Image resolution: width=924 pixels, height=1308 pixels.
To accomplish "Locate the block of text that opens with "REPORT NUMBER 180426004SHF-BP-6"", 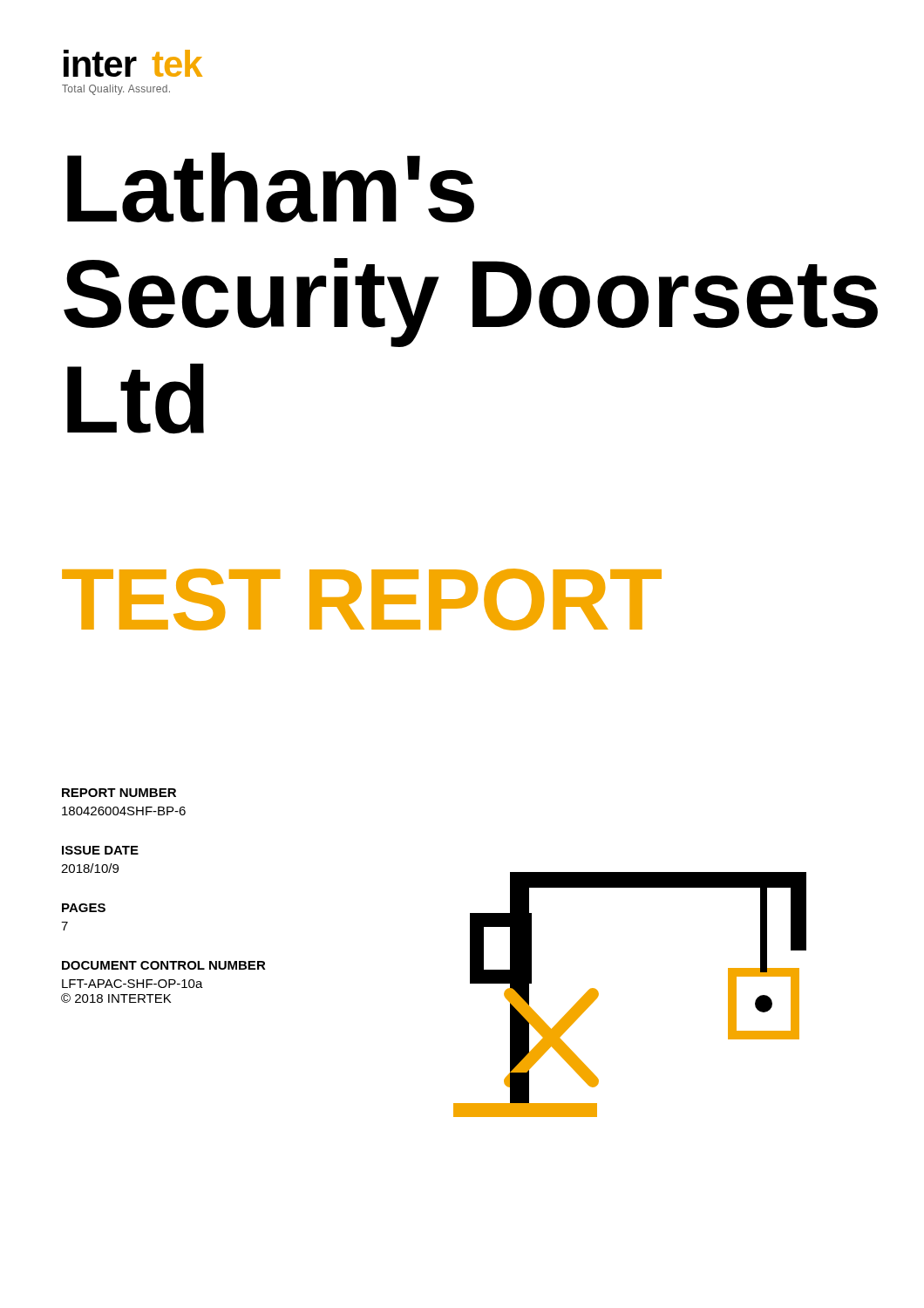I will 119,793.
